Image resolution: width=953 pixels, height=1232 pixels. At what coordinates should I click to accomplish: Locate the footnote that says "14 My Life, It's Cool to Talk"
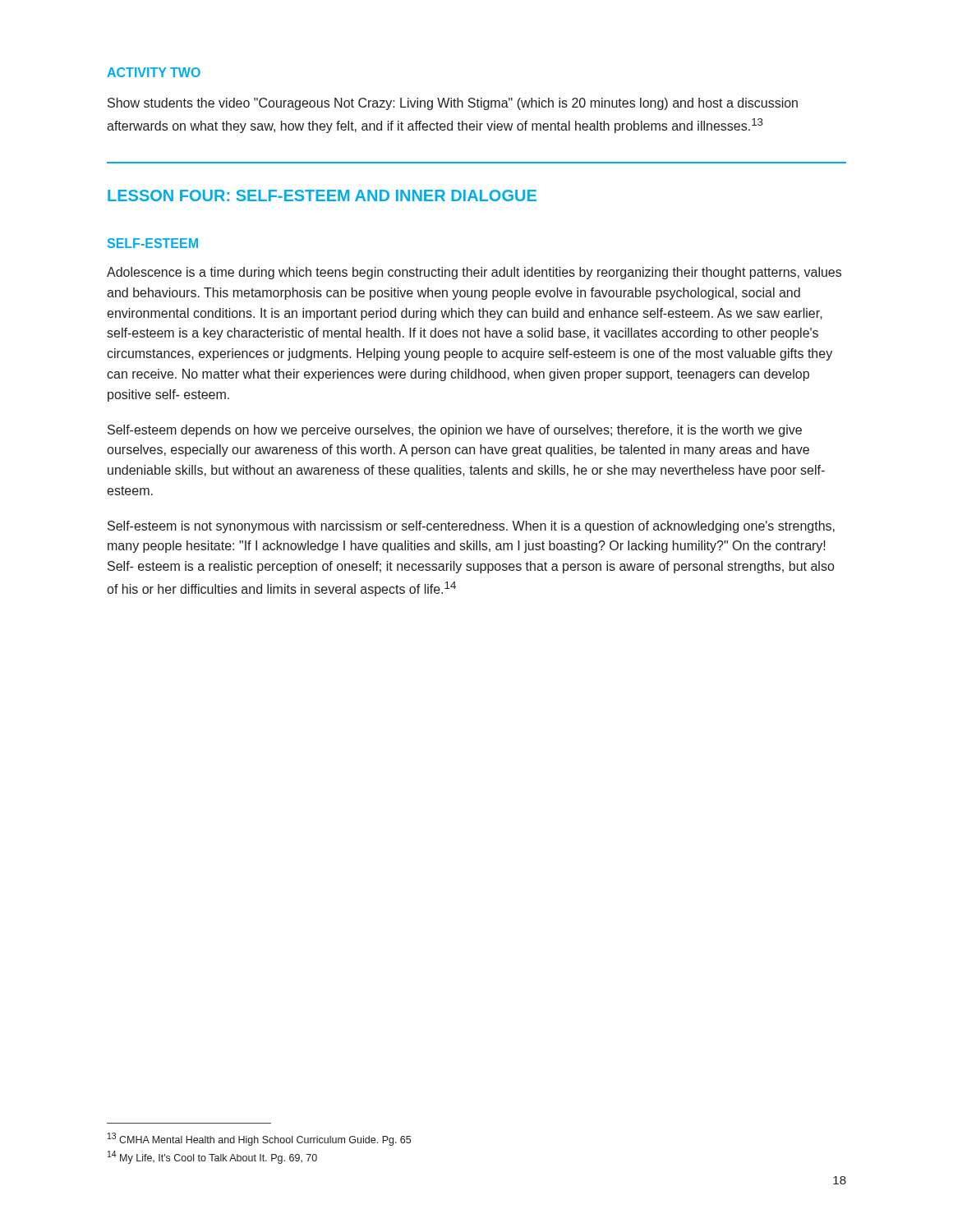click(x=212, y=1157)
